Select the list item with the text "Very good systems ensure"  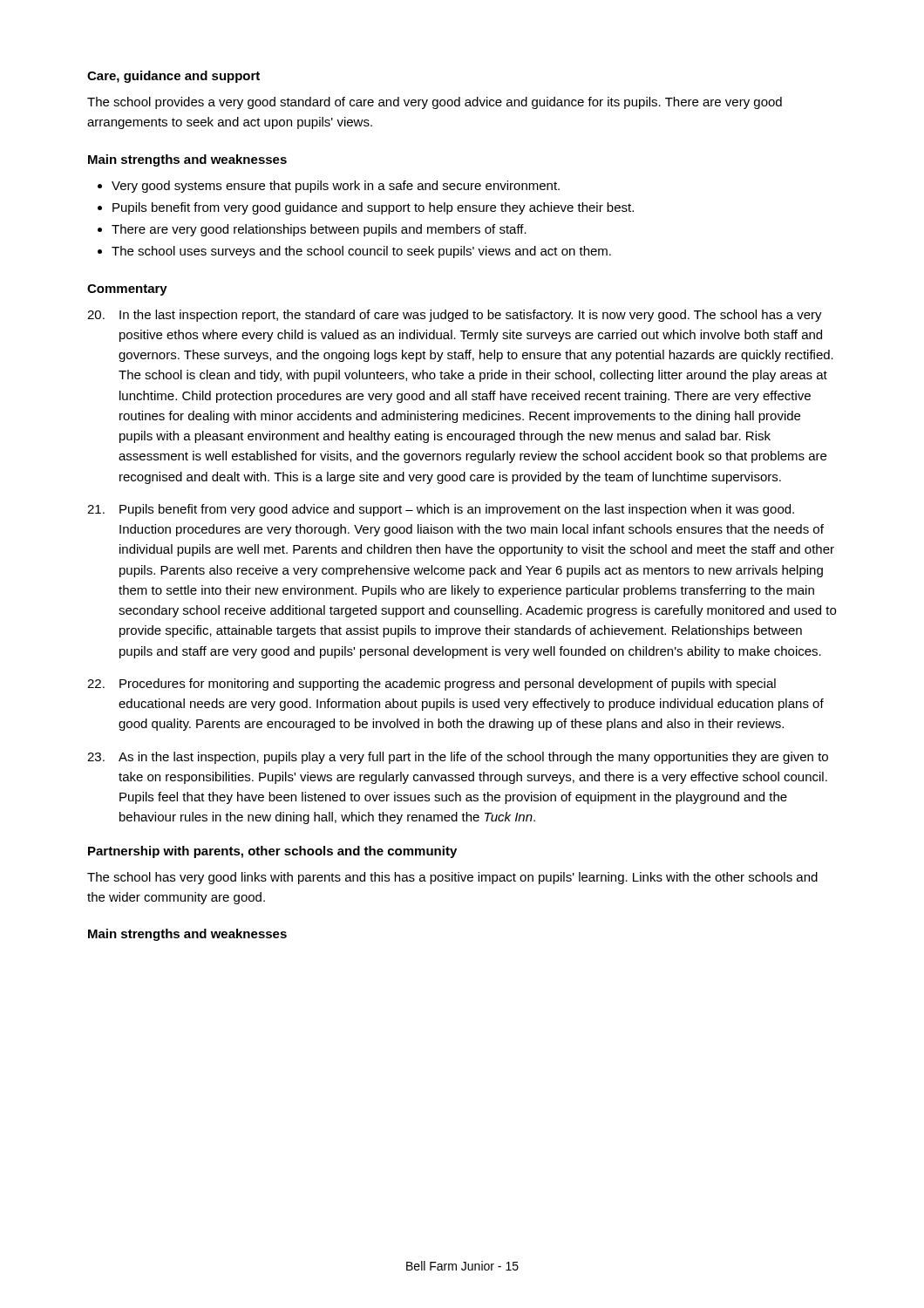click(x=336, y=185)
